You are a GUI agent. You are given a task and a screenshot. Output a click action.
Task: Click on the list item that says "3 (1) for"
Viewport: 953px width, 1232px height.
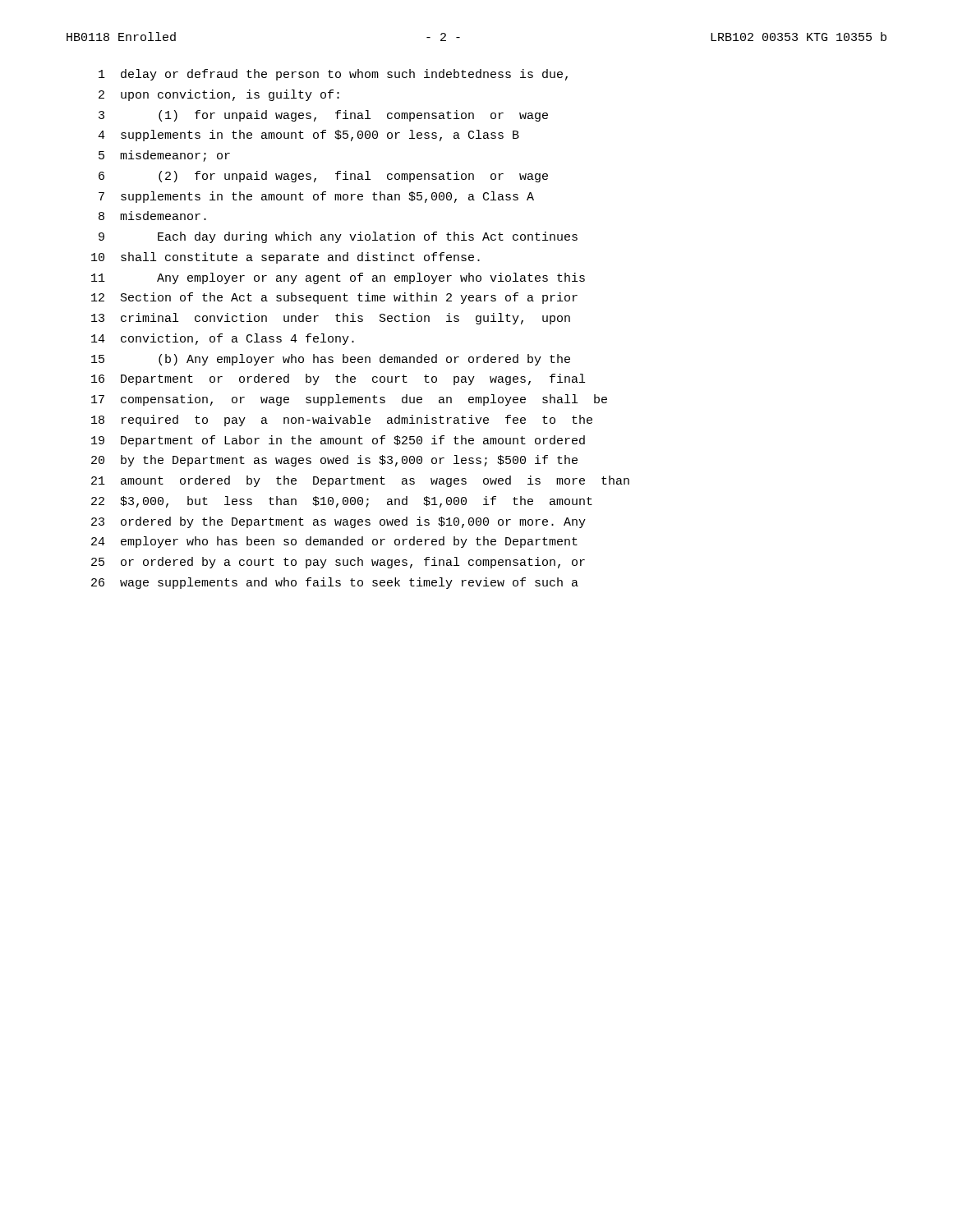coord(476,137)
